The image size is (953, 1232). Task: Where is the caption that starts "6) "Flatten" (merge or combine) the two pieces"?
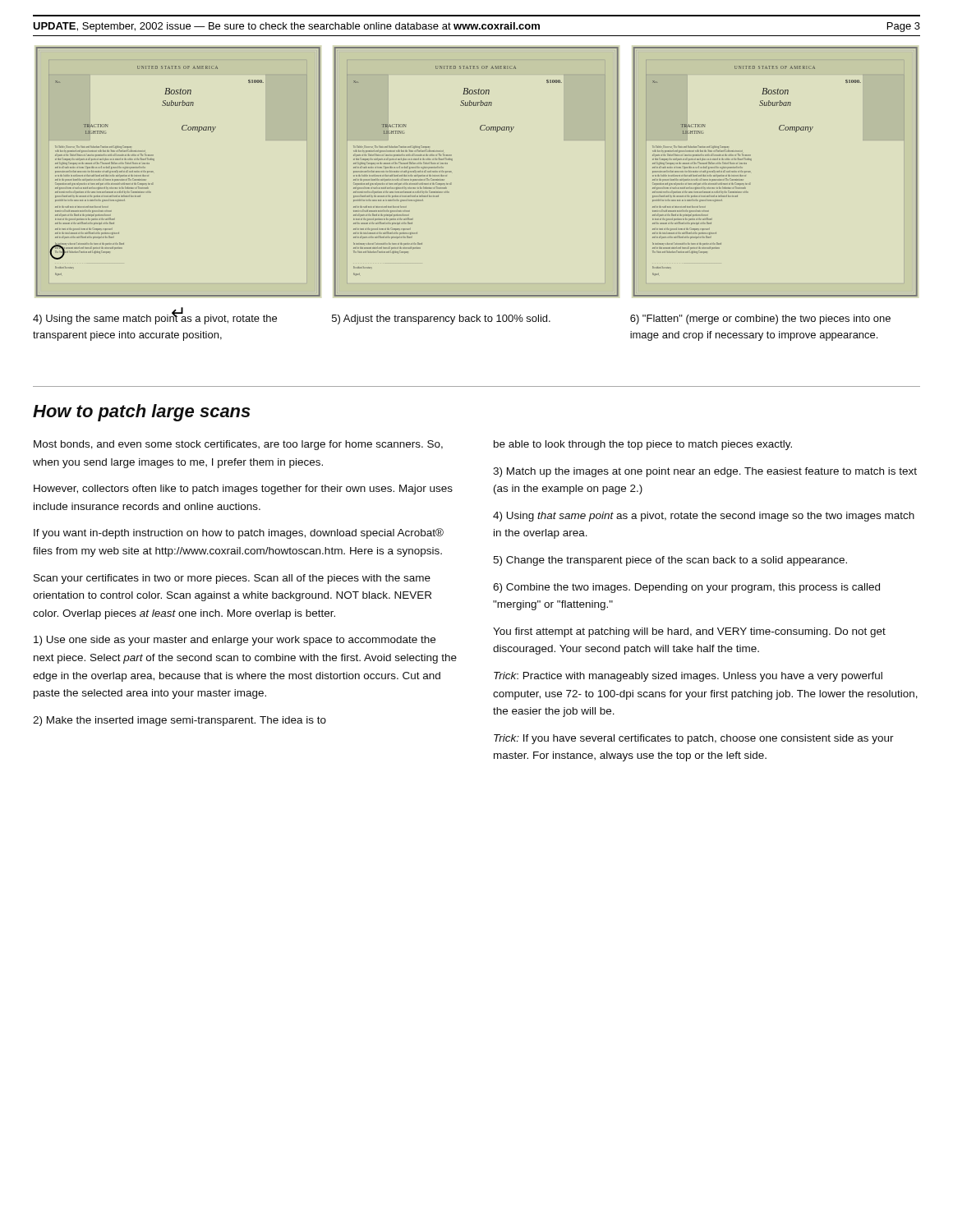760,326
